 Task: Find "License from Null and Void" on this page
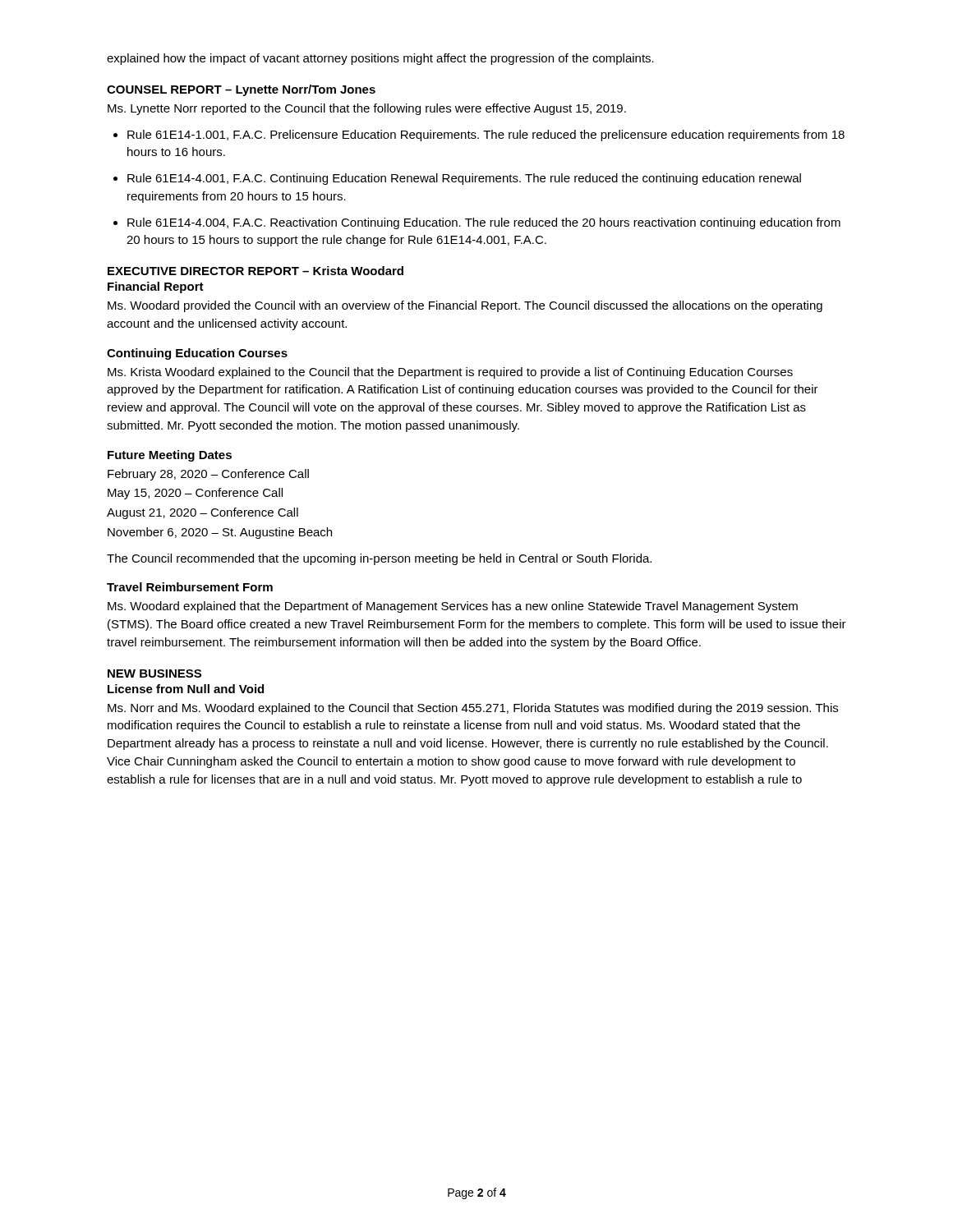(186, 688)
